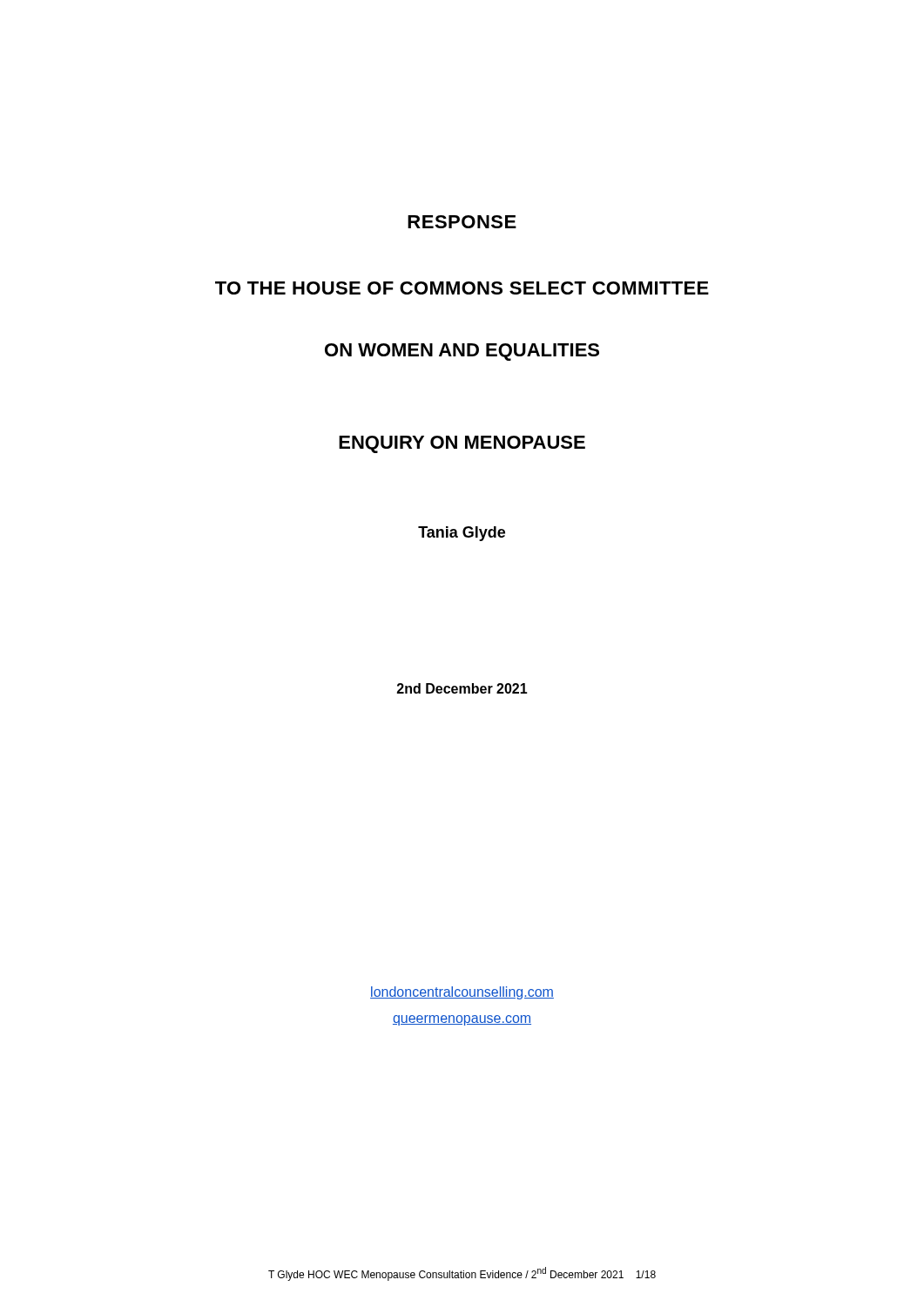Click where it says "Tania Glyde"
This screenshot has height=1307, width=924.
(462, 533)
